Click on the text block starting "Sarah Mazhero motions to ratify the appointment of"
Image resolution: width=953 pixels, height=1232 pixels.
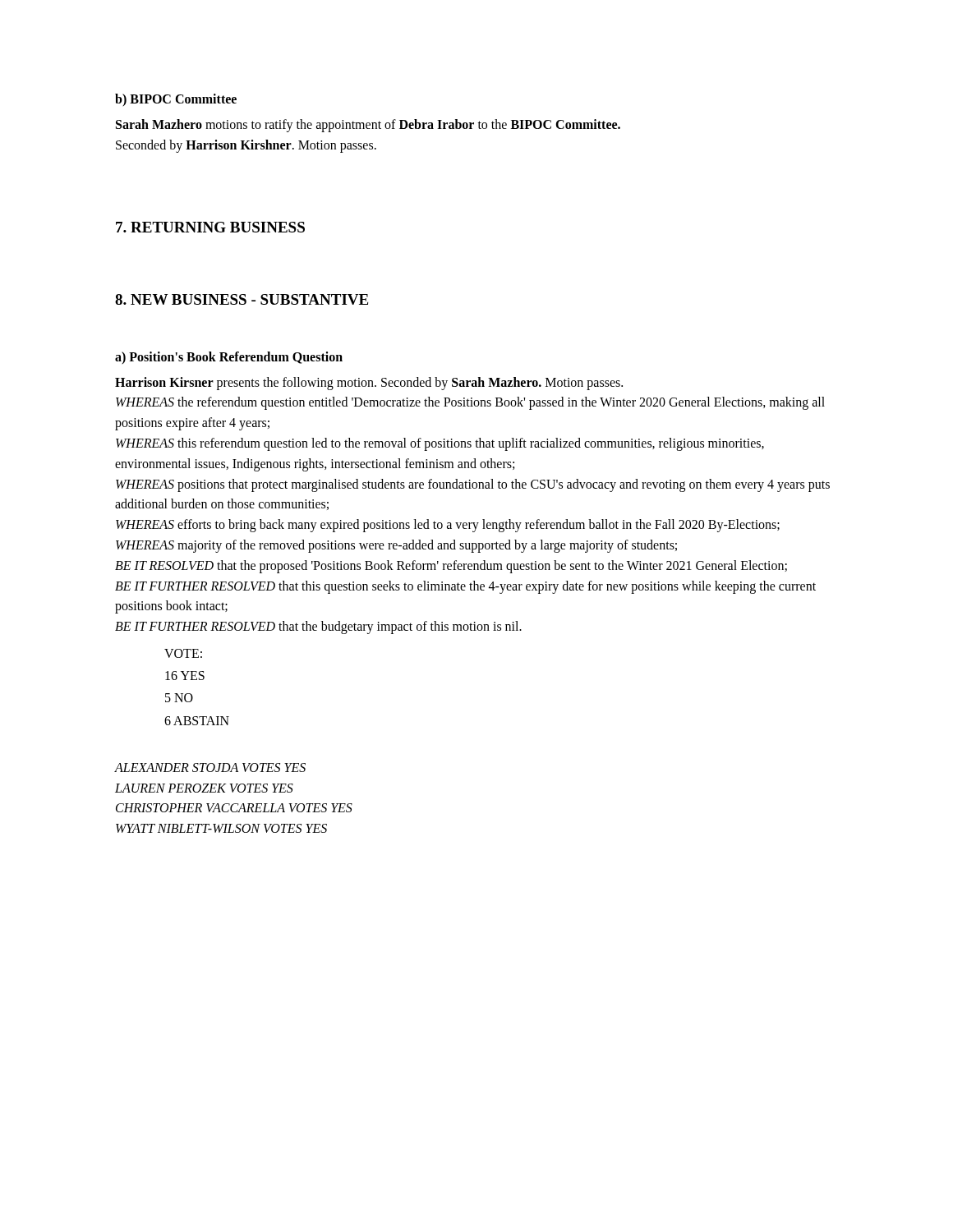tap(368, 135)
